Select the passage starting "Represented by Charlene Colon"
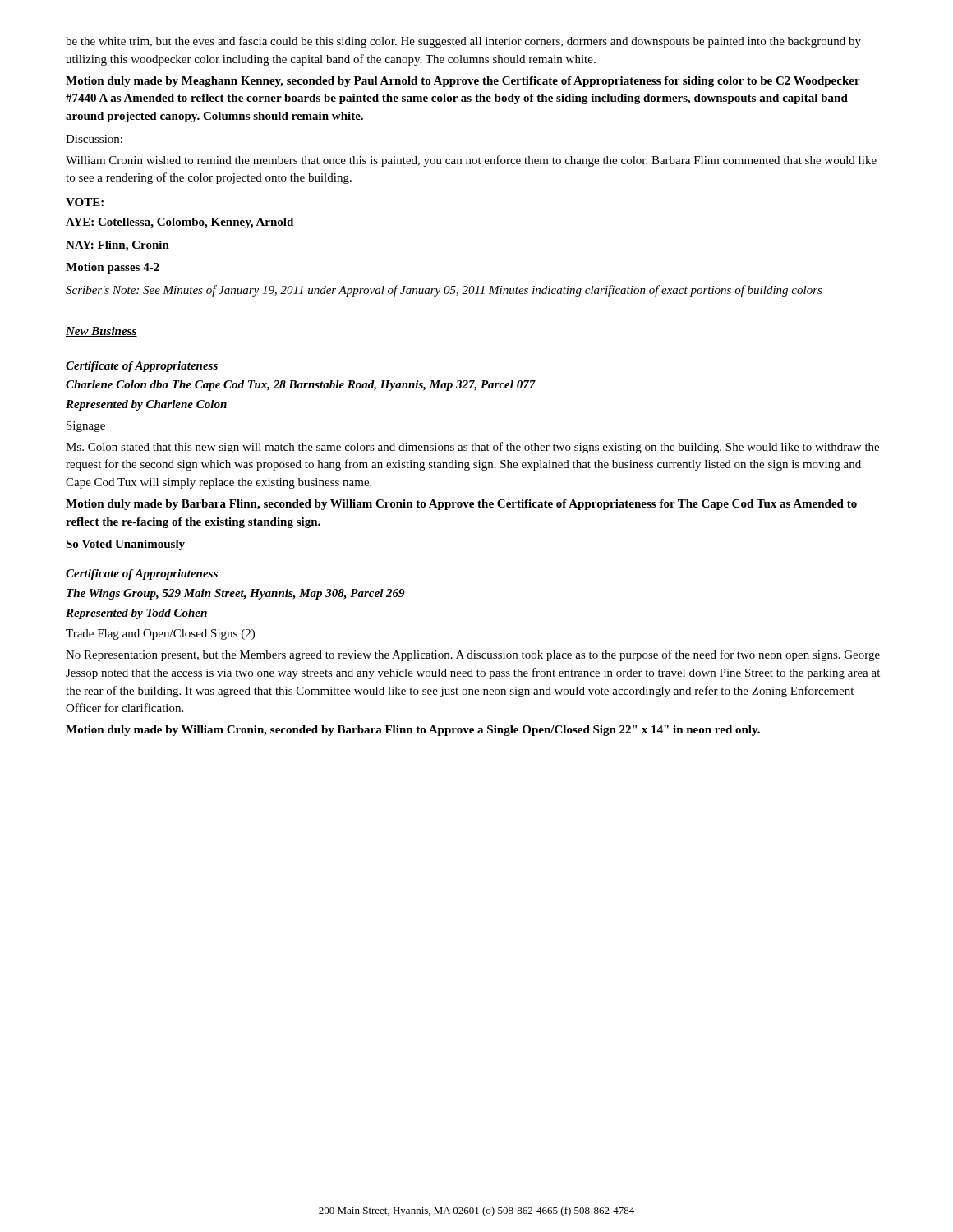The image size is (953, 1232). (x=146, y=405)
